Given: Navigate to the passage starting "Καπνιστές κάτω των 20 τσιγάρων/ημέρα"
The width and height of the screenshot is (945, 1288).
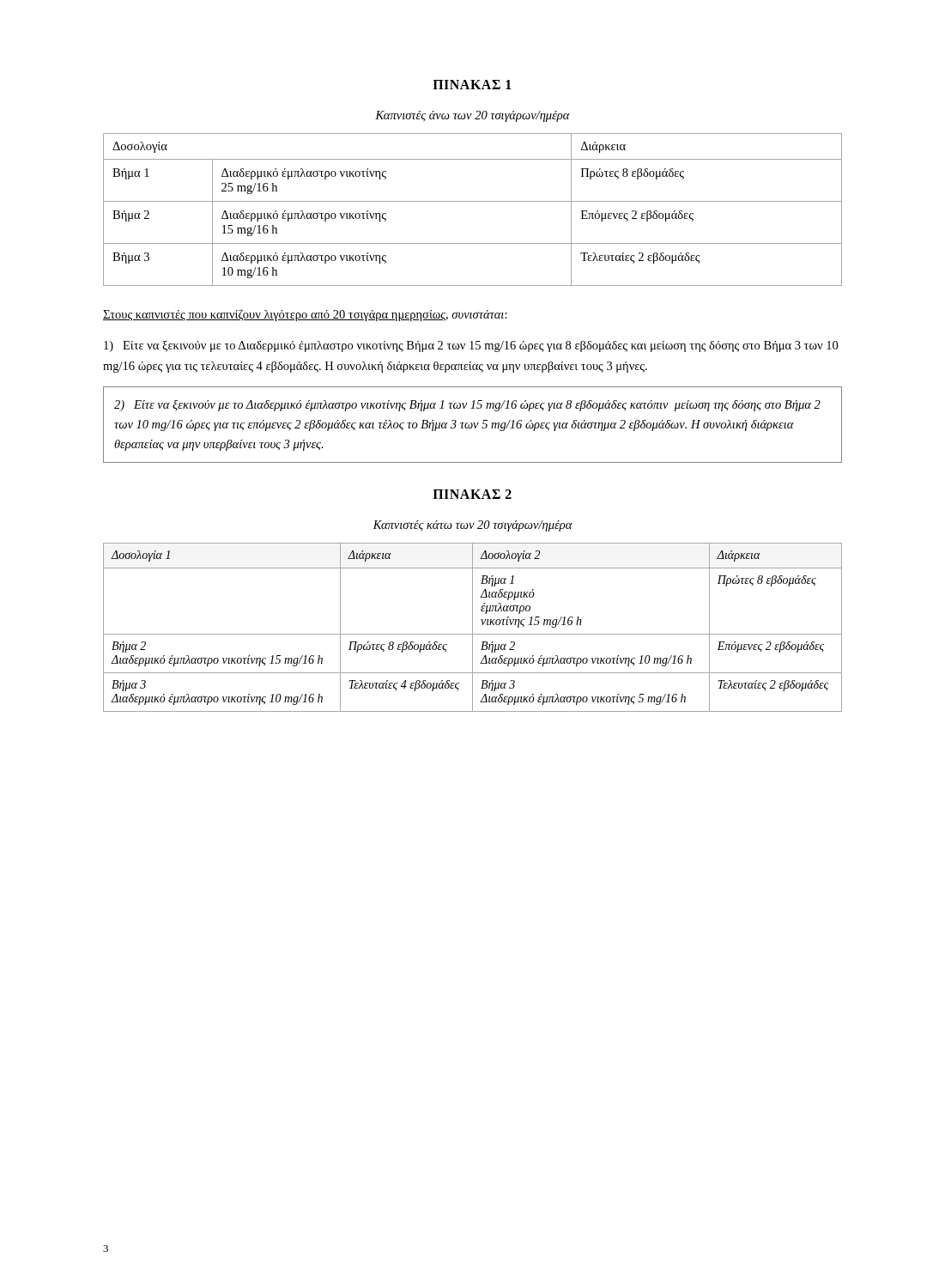Looking at the screenshot, I should click(x=472, y=525).
